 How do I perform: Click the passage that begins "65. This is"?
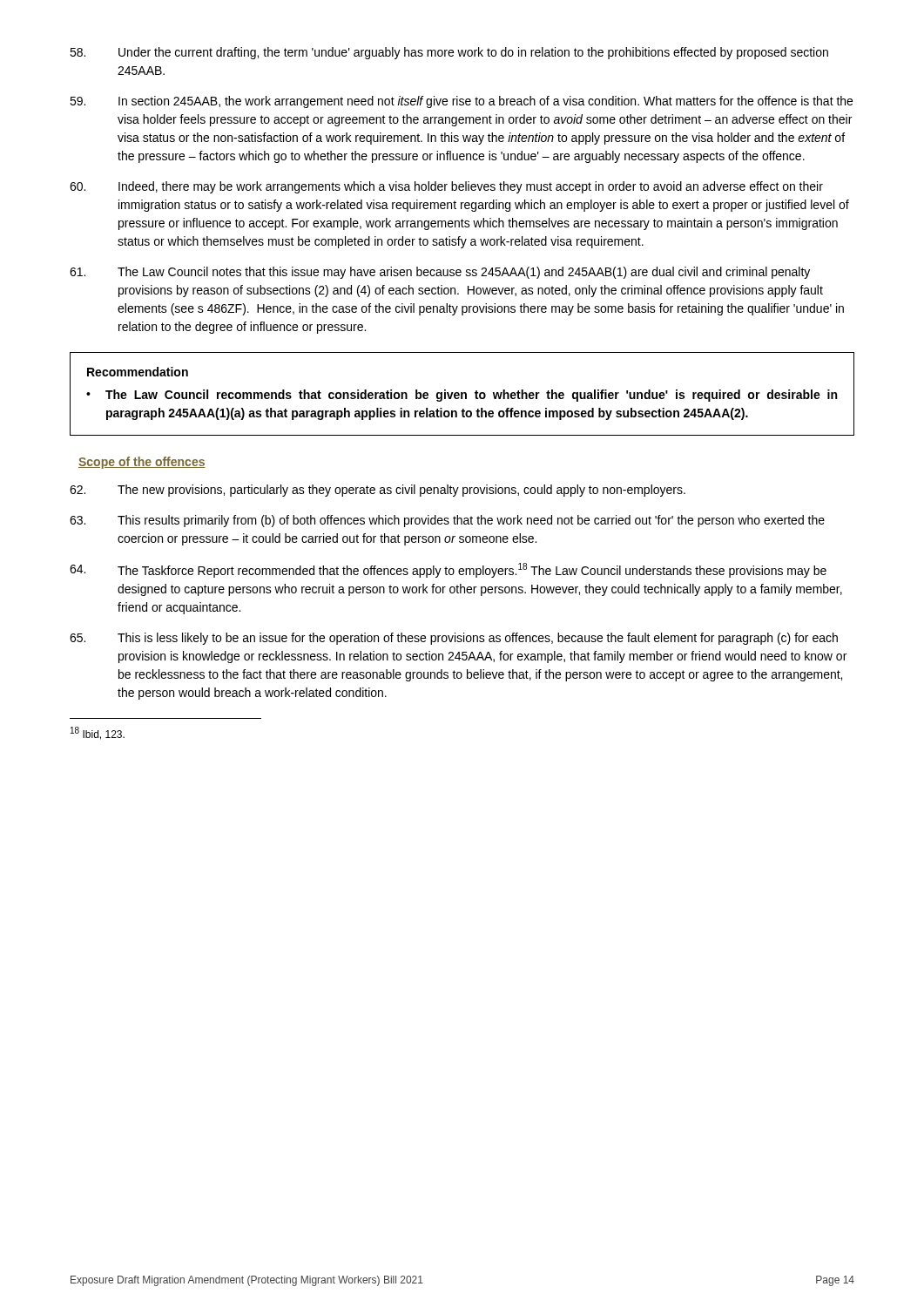pyautogui.click(x=462, y=665)
